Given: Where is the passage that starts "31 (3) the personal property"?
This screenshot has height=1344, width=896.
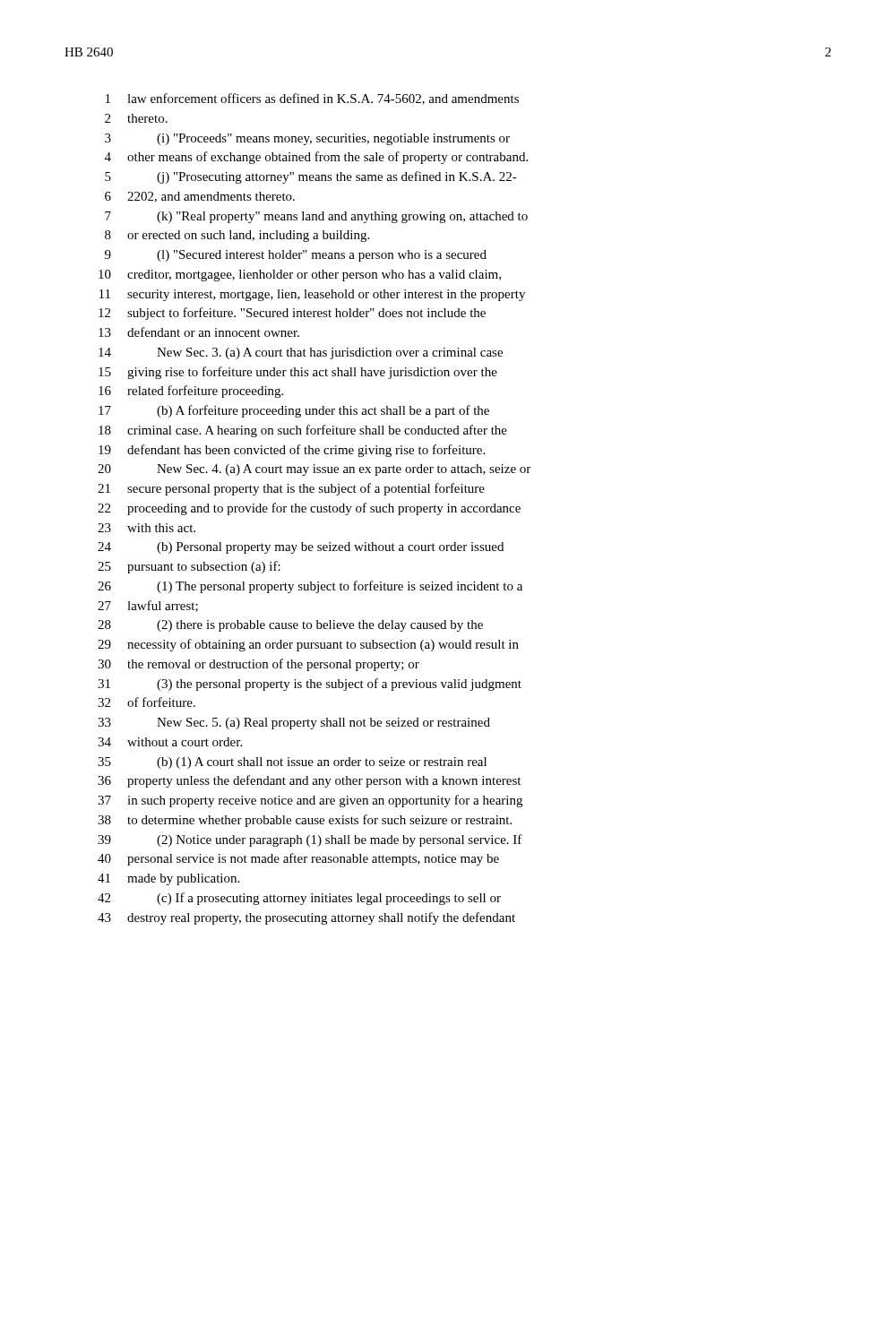Looking at the screenshot, I should coord(448,694).
